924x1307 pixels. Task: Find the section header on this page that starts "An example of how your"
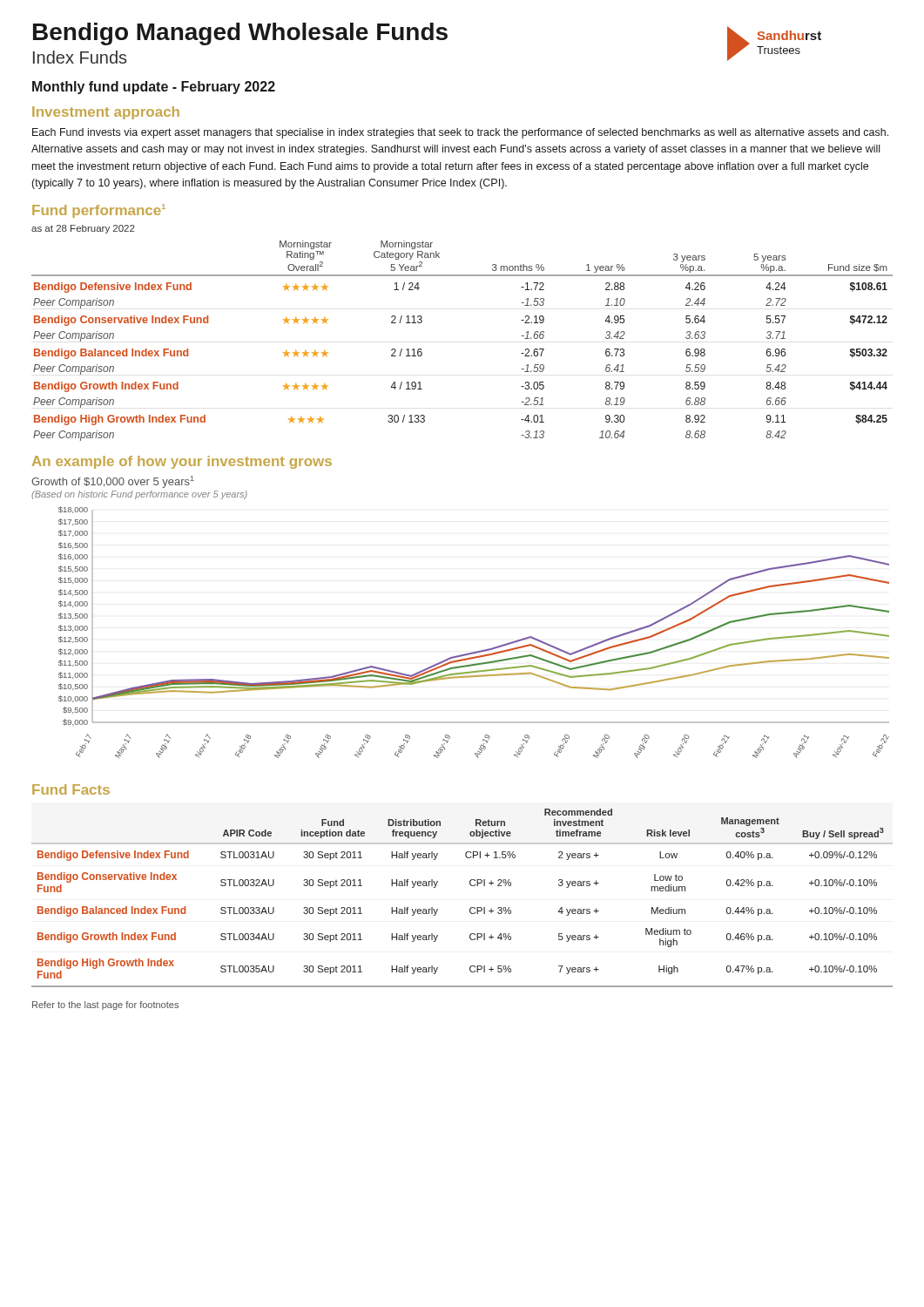182,462
